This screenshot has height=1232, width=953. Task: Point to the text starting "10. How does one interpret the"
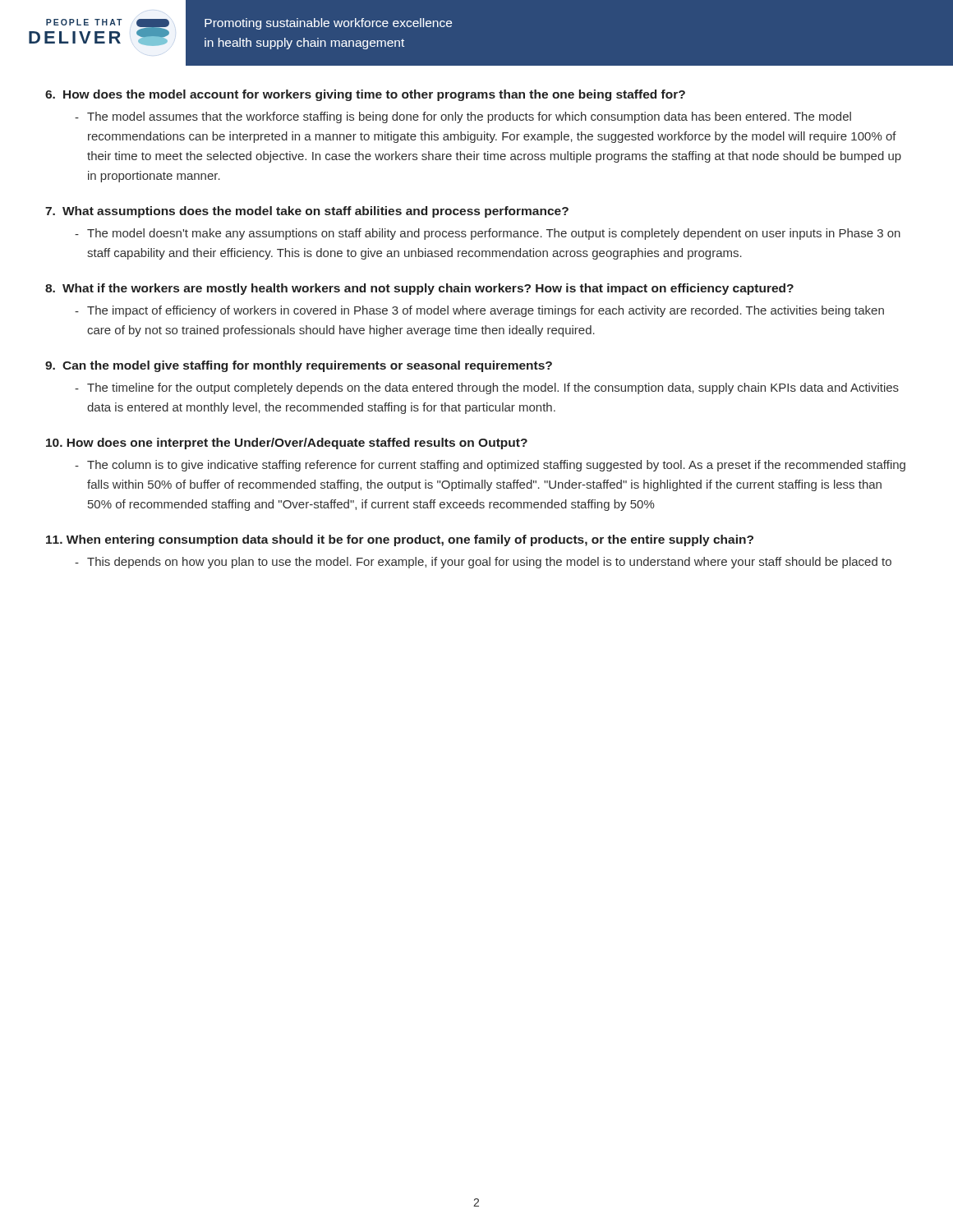click(x=476, y=475)
